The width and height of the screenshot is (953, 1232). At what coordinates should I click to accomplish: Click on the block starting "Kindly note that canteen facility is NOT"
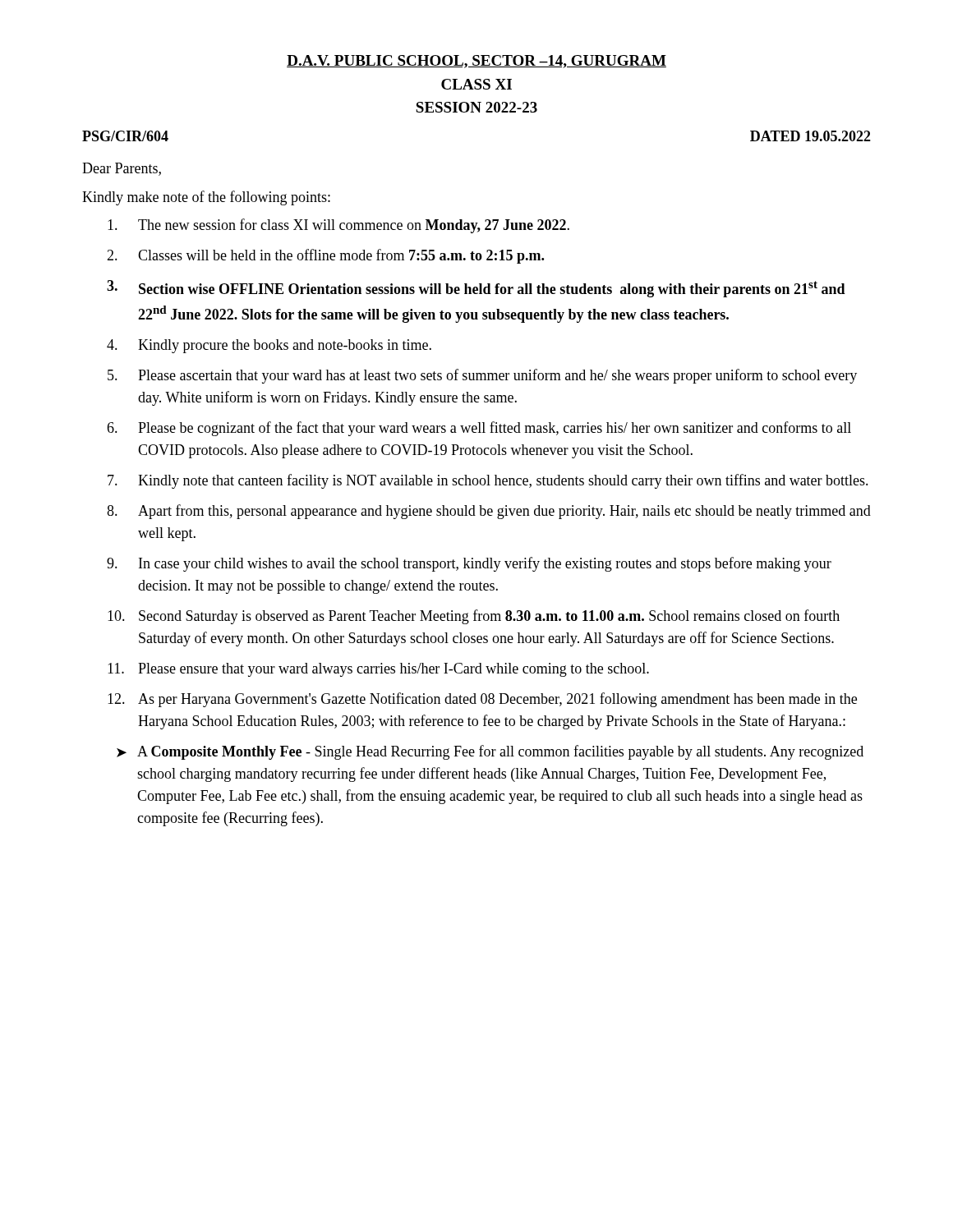[503, 480]
